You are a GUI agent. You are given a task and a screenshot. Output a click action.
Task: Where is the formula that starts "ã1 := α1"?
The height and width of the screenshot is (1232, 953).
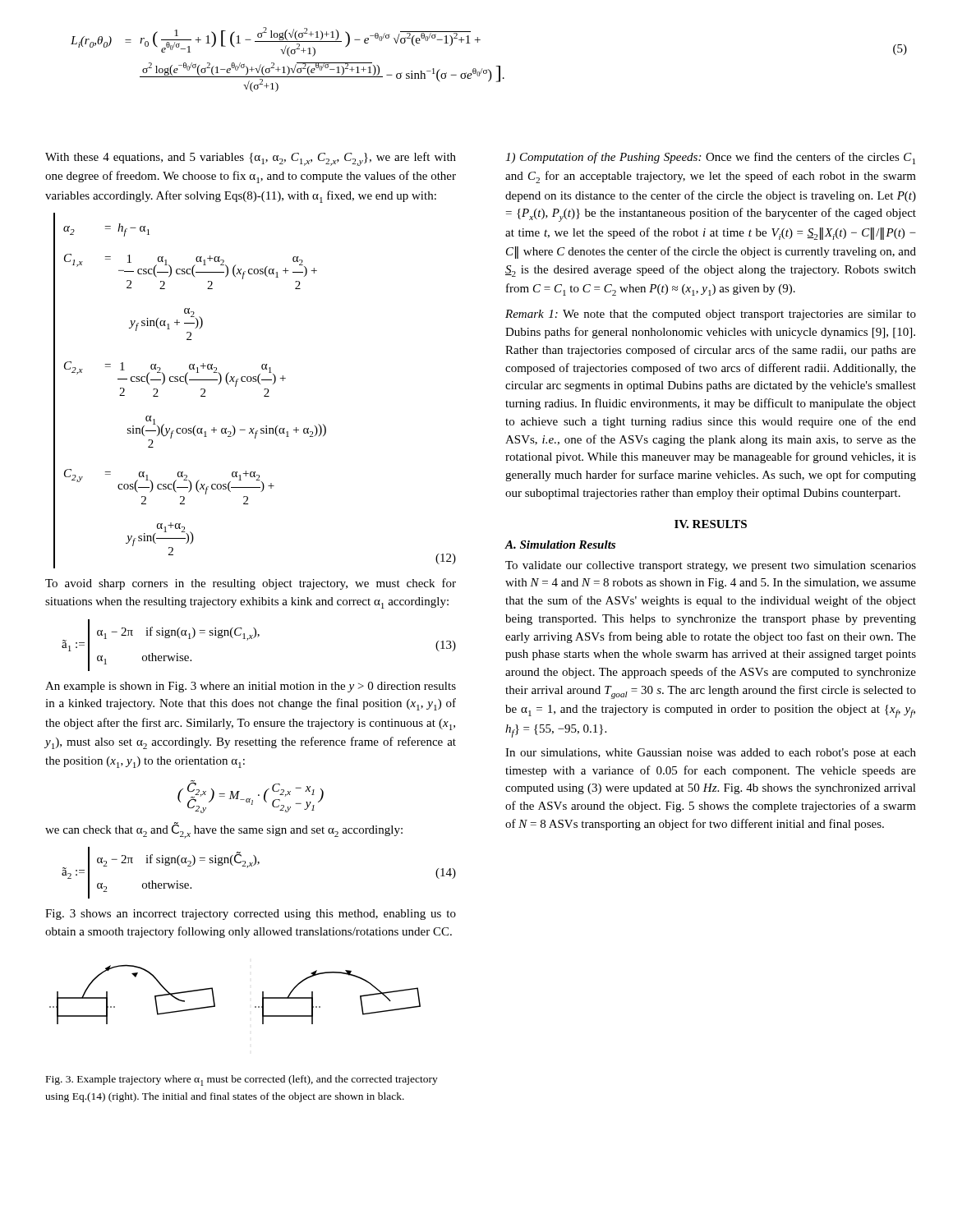(259, 645)
